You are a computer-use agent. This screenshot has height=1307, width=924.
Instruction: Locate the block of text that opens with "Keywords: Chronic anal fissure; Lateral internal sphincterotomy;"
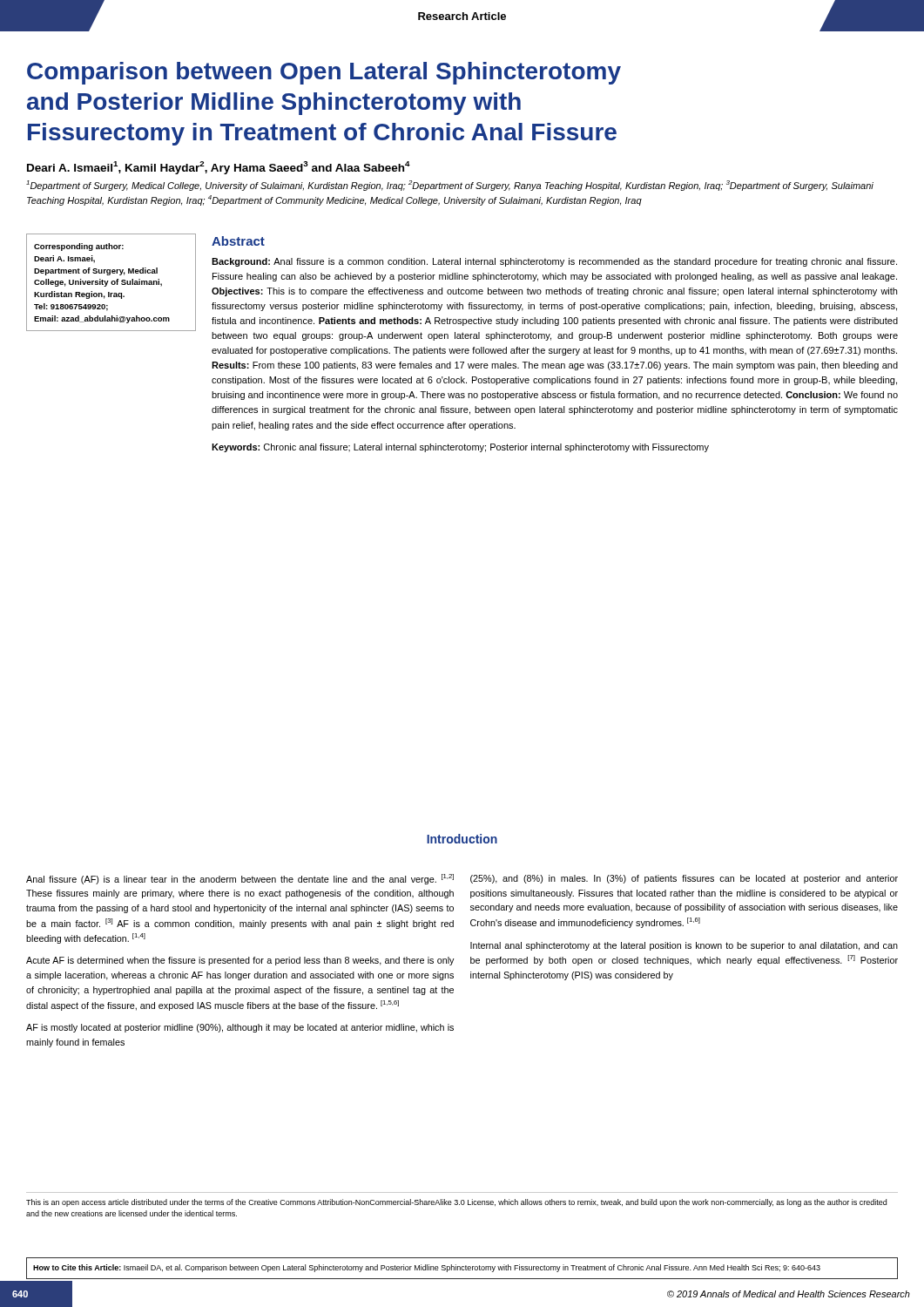pyautogui.click(x=460, y=447)
